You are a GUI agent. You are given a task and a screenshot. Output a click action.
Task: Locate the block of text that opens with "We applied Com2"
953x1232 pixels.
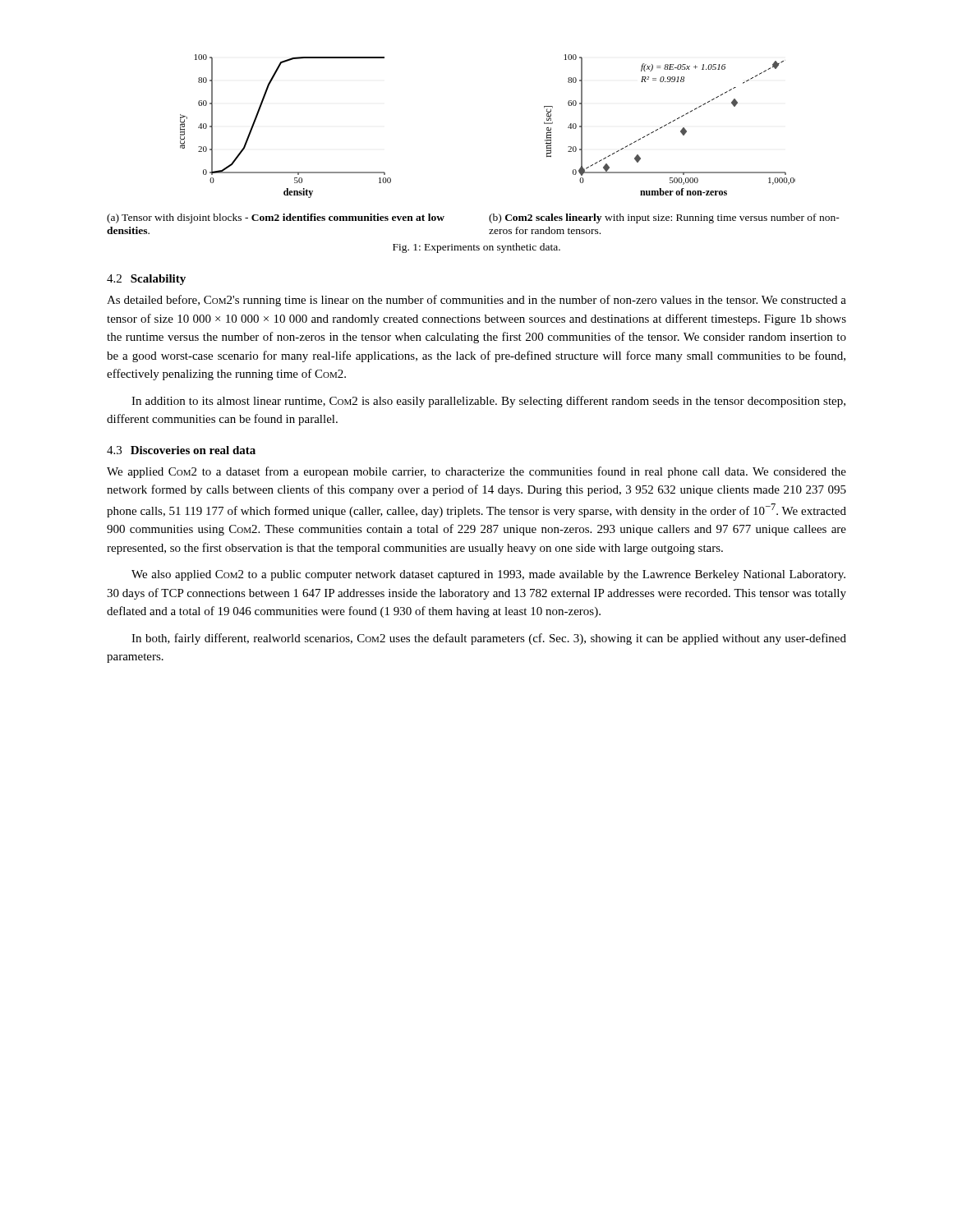pyautogui.click(x=476, y=564)
